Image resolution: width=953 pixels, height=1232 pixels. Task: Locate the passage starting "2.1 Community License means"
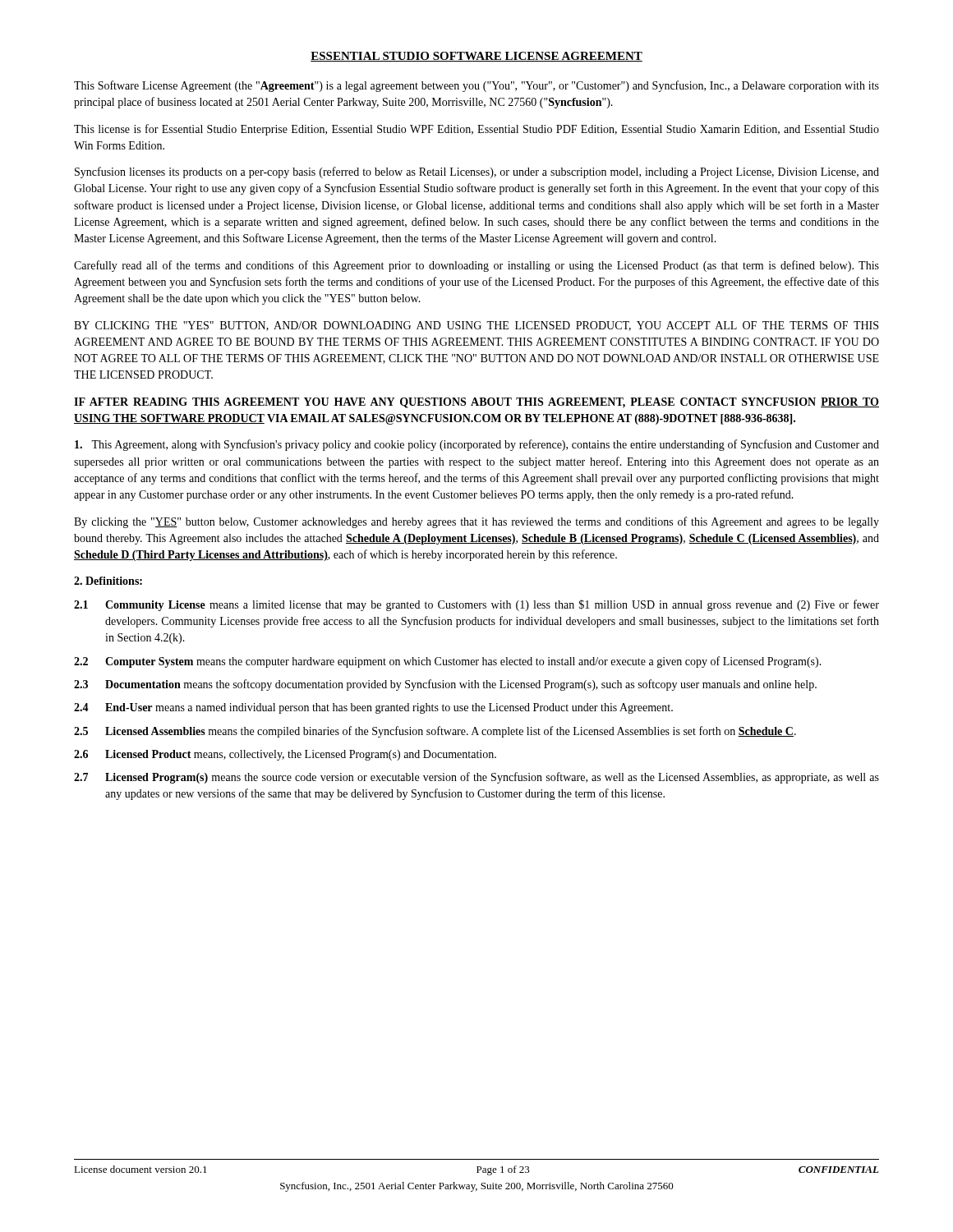click(476, 622)
